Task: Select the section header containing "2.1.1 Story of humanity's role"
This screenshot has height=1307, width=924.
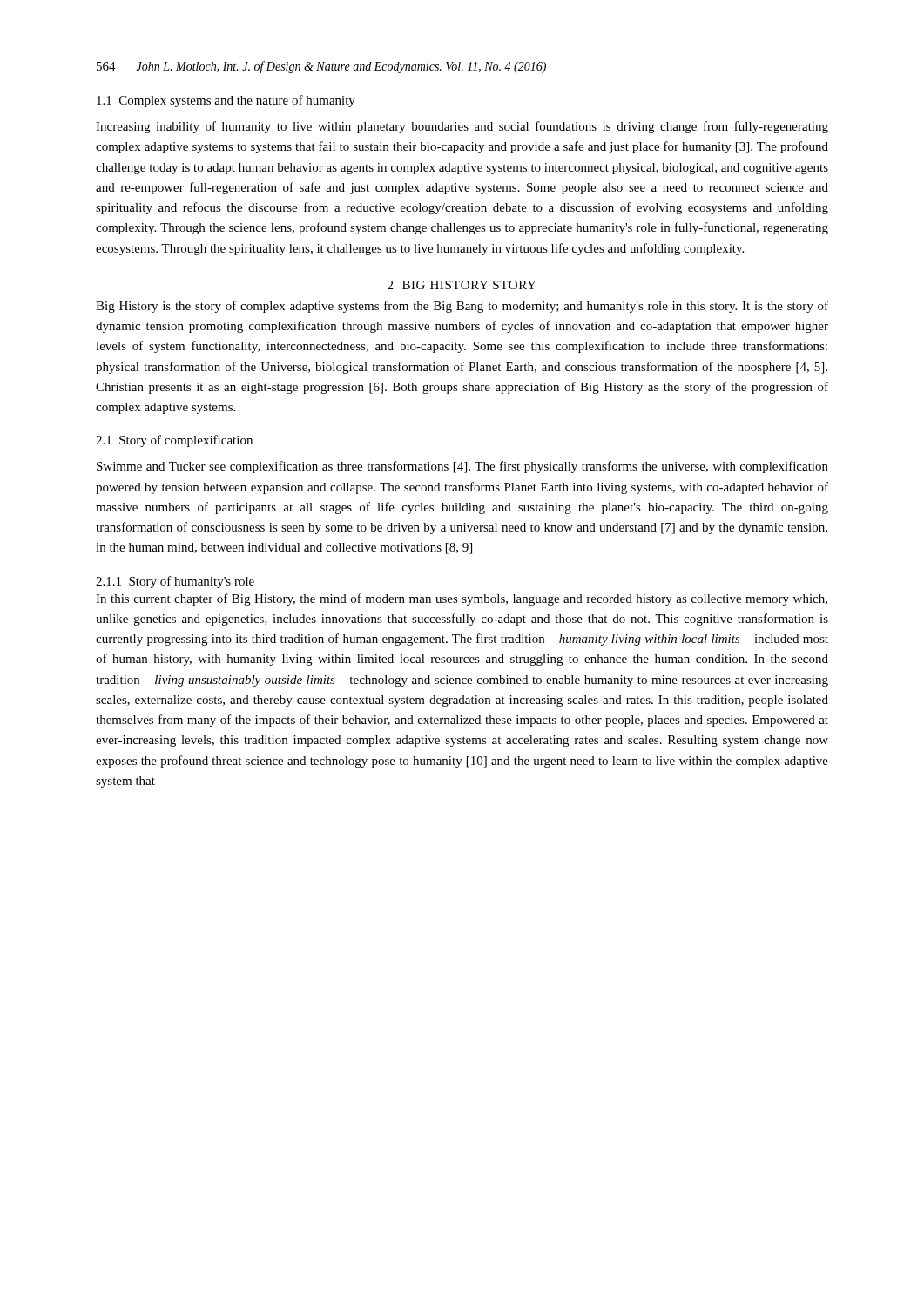Action: (x=175, y=581)
